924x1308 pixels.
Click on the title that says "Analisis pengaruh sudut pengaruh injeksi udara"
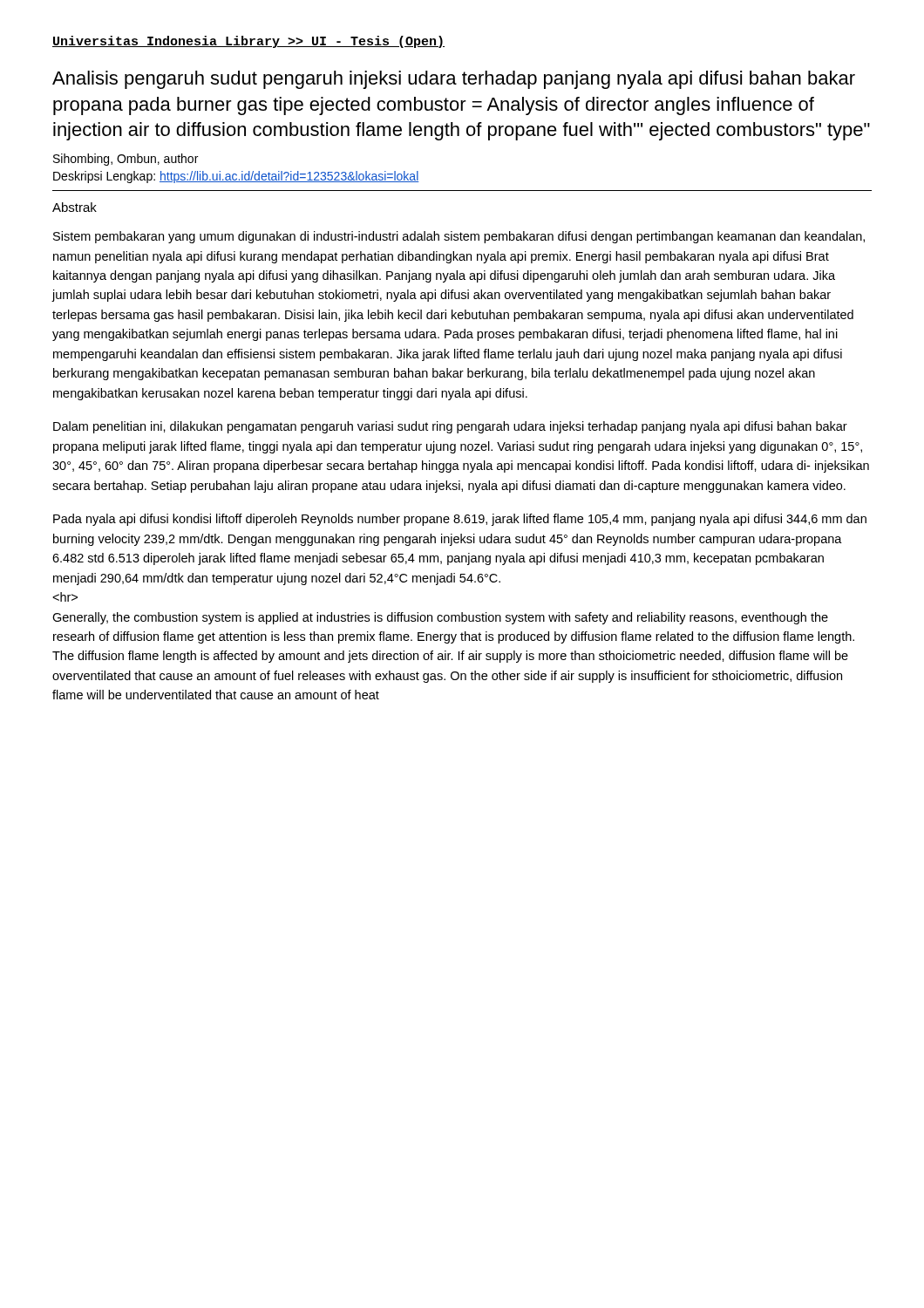click(x=461, y=104)
